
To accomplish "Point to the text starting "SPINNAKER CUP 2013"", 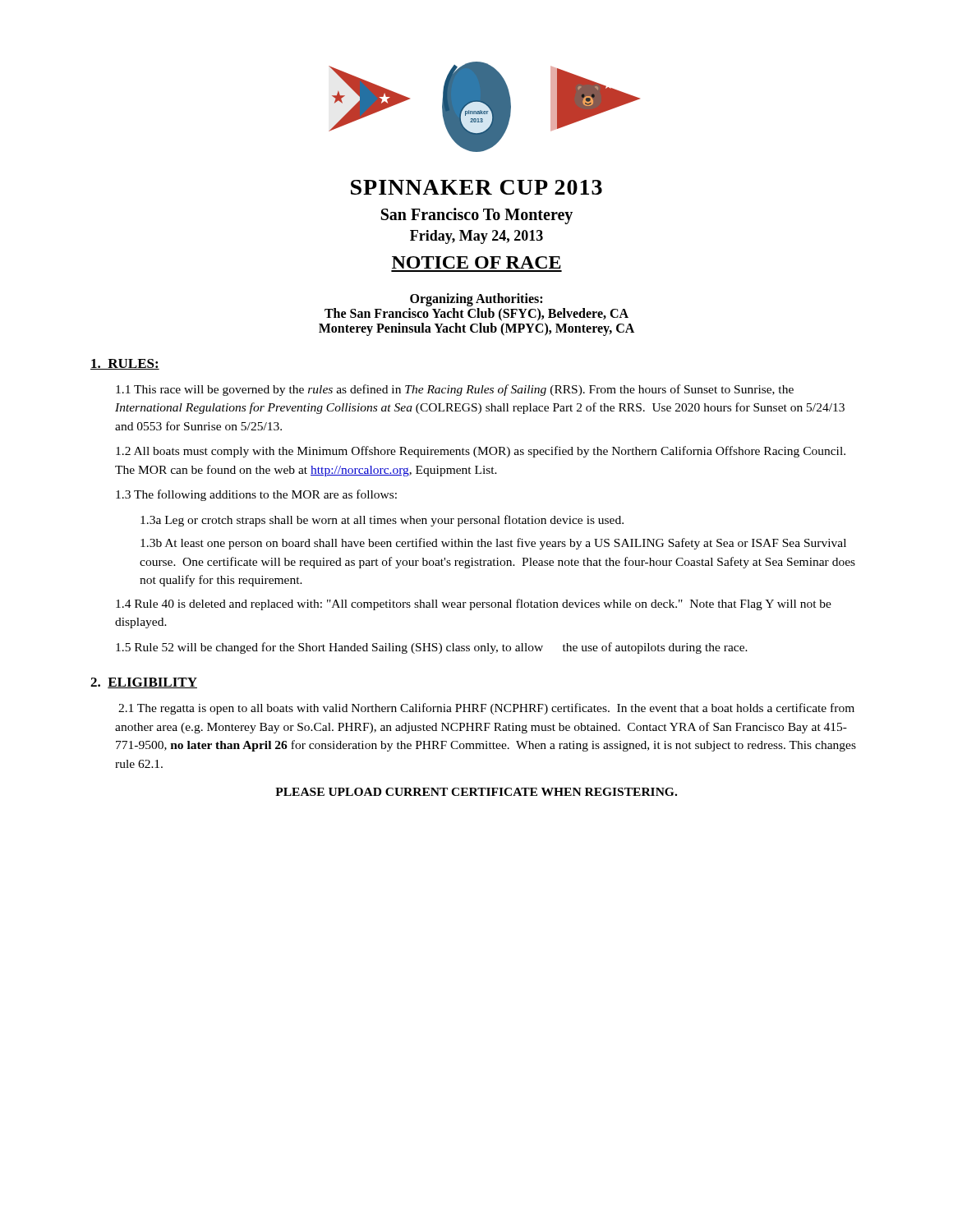I will coord(476,187).
